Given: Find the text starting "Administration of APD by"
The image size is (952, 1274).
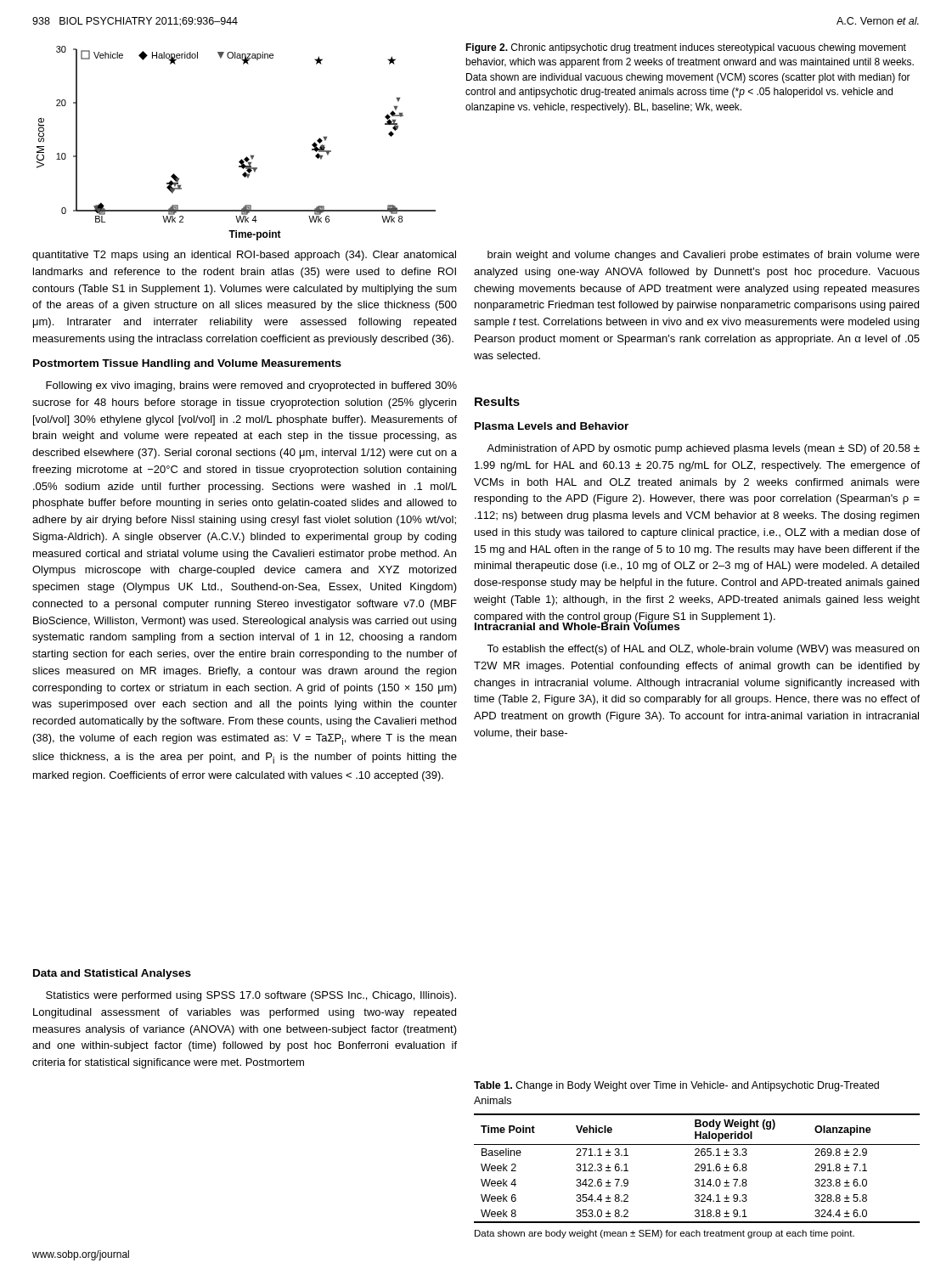Looking at the screenshot, I should coord(697,532).
